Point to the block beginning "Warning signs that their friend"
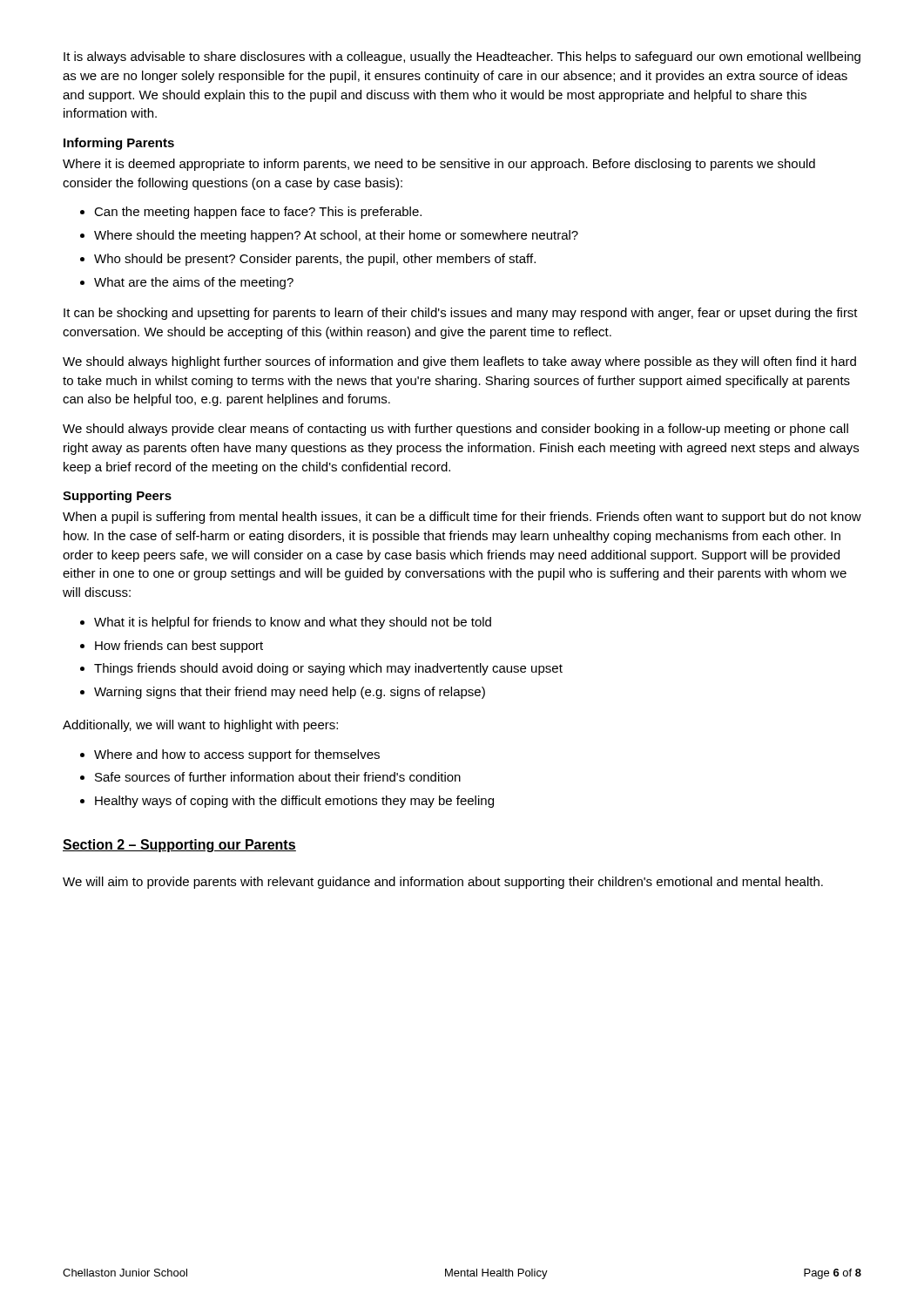The width and height of the screenshot is (924, 1307). 462,692
